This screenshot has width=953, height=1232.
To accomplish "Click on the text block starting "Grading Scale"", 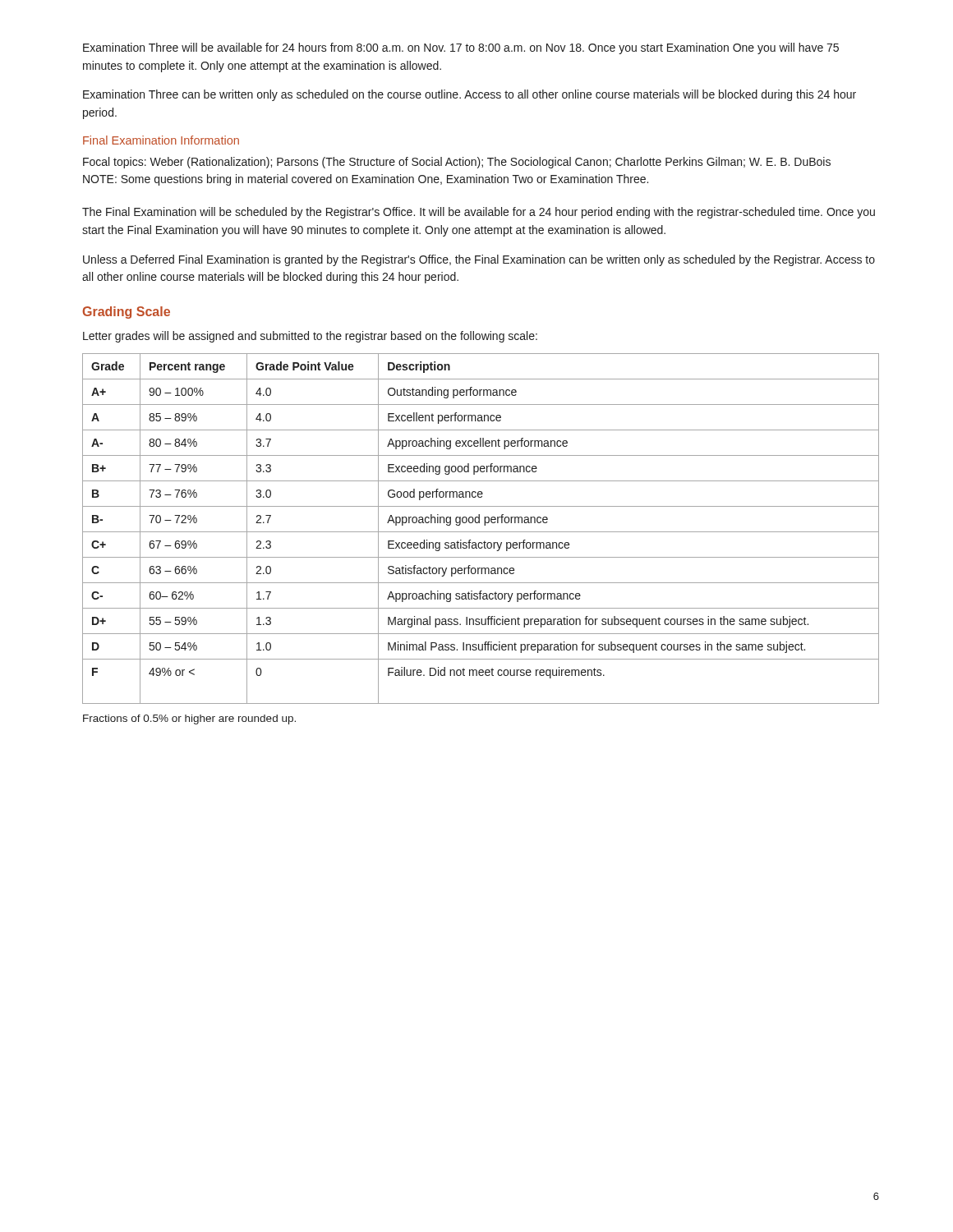I will click(126, 312).
